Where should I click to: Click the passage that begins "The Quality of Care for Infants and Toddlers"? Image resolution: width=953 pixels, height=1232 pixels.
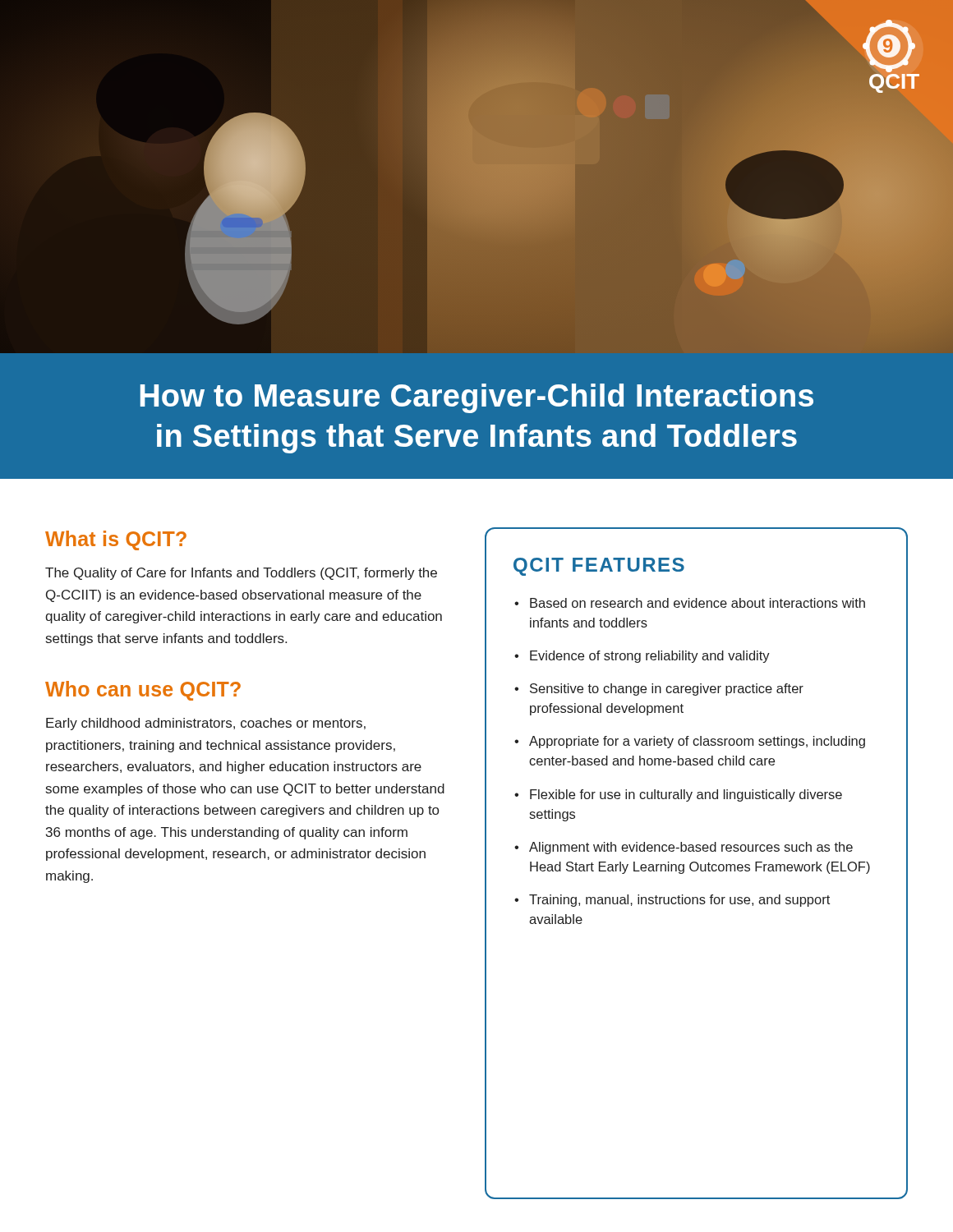tap(246, 606)
